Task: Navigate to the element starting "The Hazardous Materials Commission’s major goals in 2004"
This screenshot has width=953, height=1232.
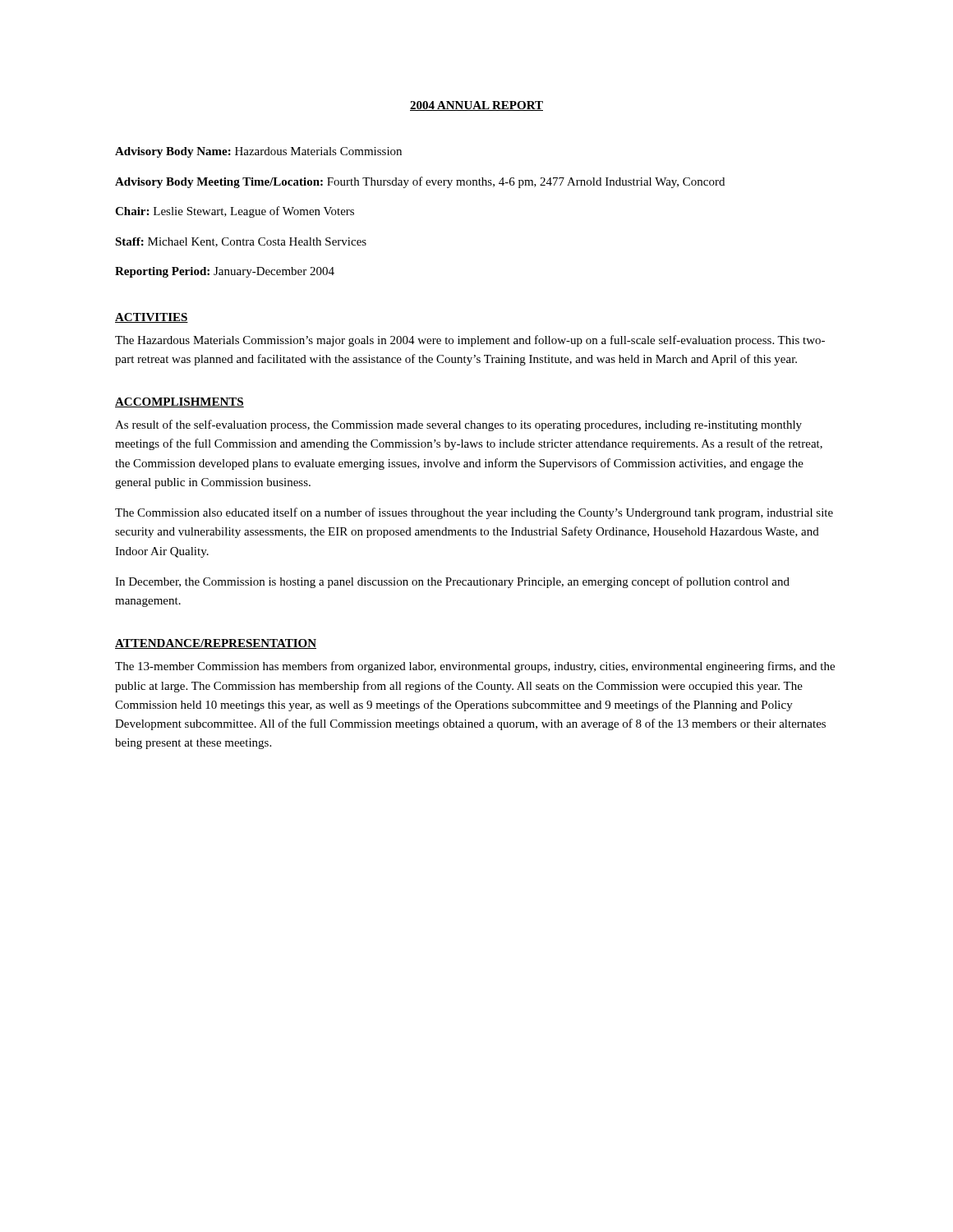Action: coord(470,349)
